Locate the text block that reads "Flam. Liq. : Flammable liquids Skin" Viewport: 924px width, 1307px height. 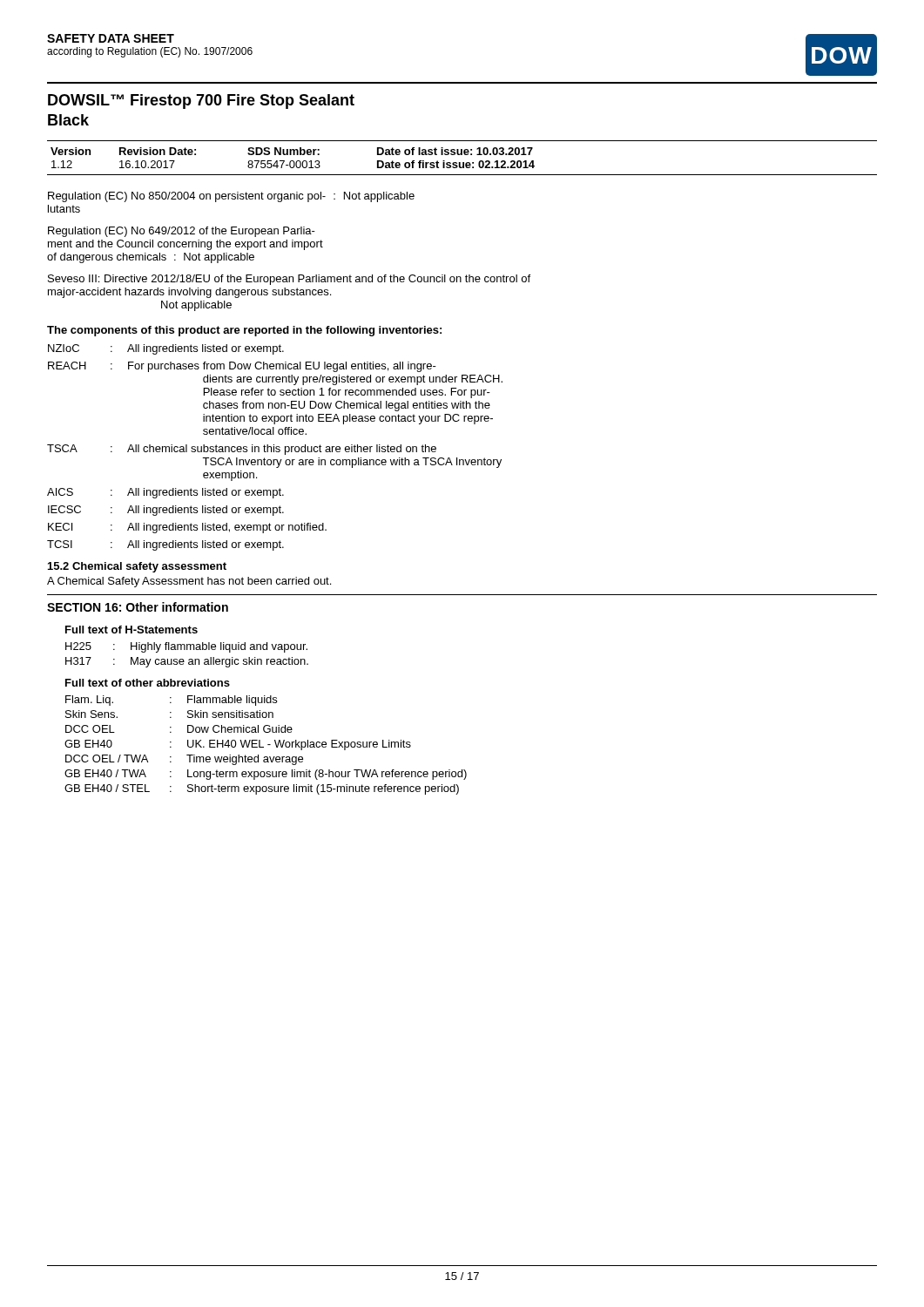[x=171, y=701]
